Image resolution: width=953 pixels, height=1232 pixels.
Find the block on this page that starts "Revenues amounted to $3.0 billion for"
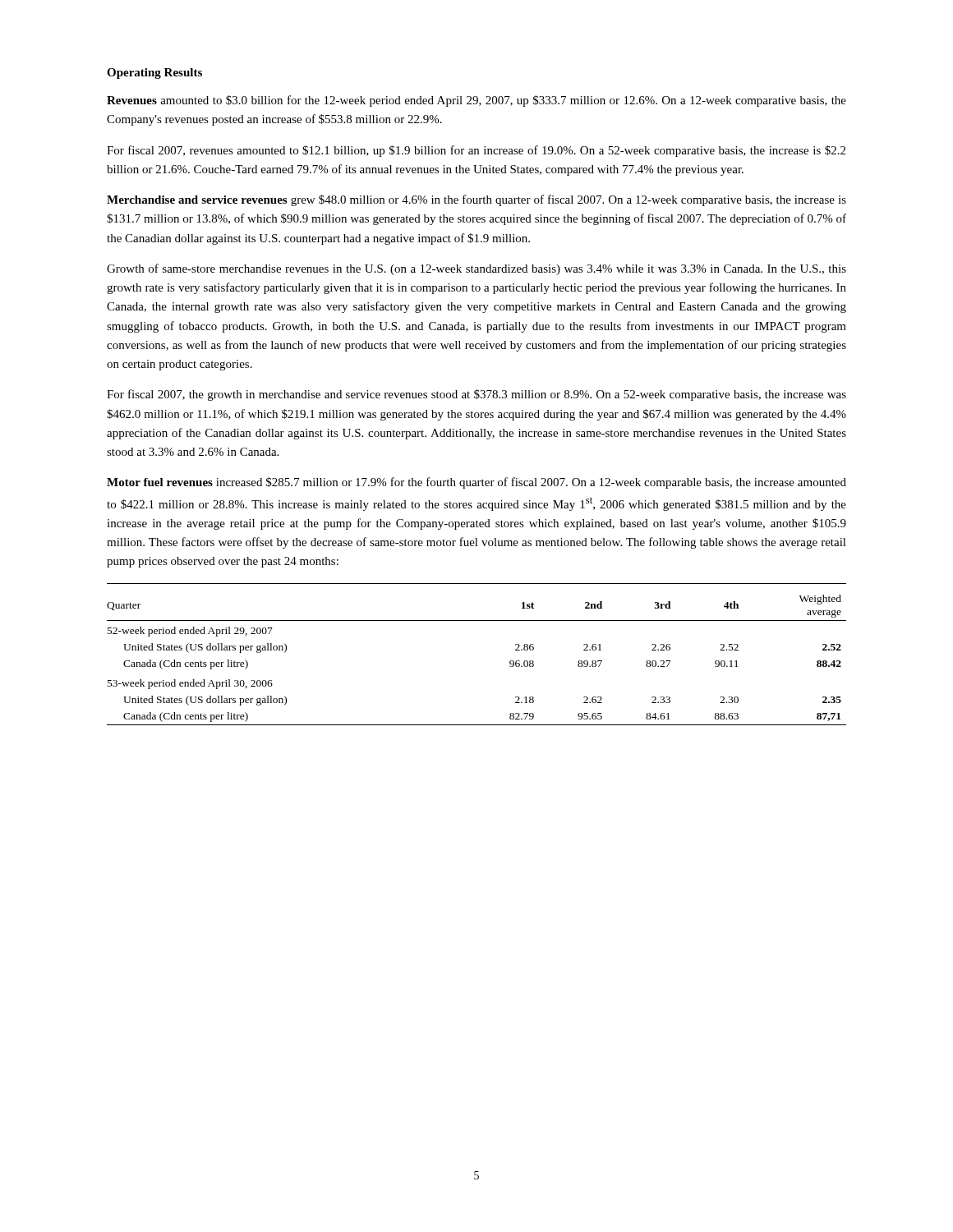point(476,110)
